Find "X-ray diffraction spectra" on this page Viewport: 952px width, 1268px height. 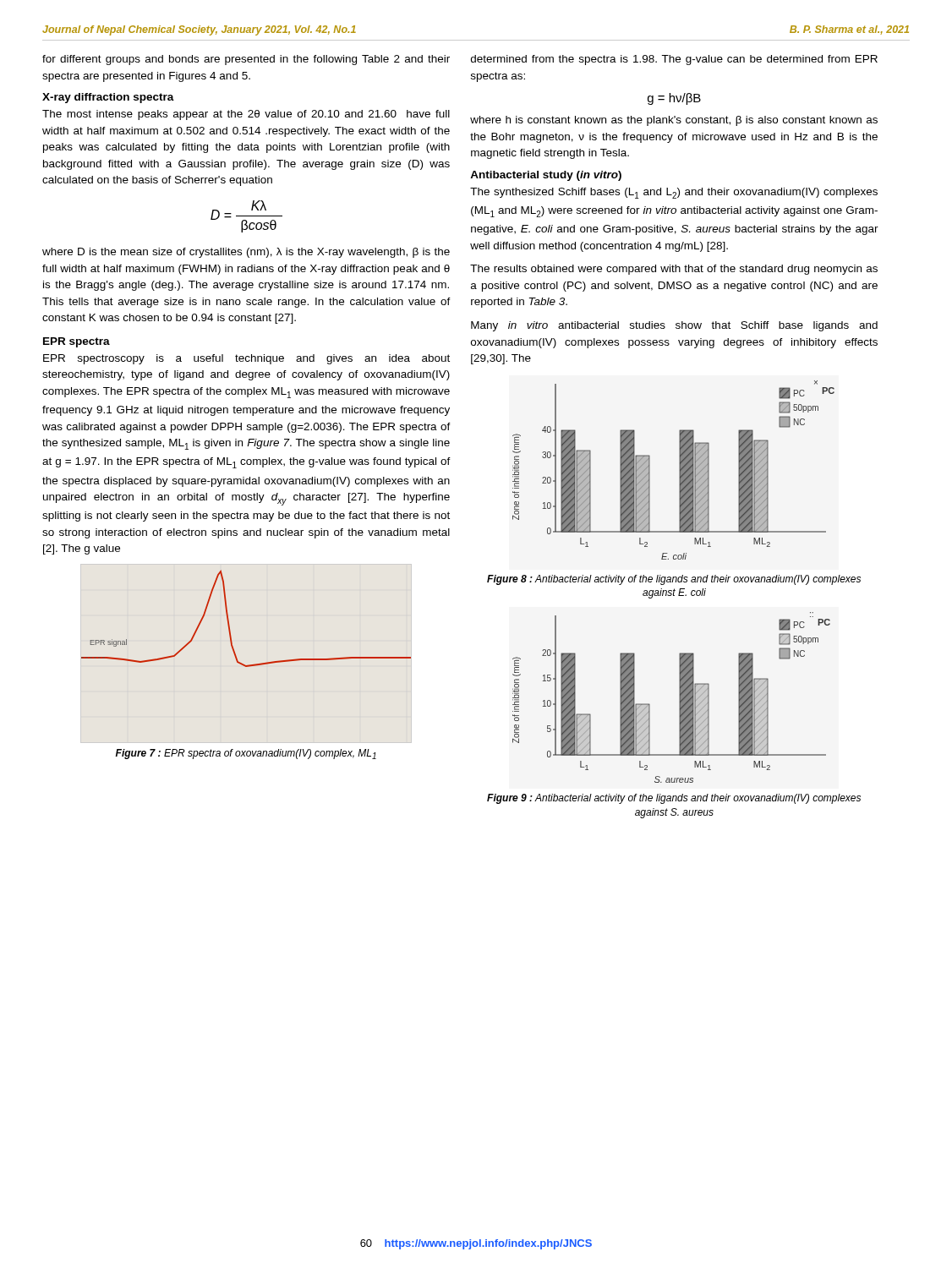pos(108,97)
